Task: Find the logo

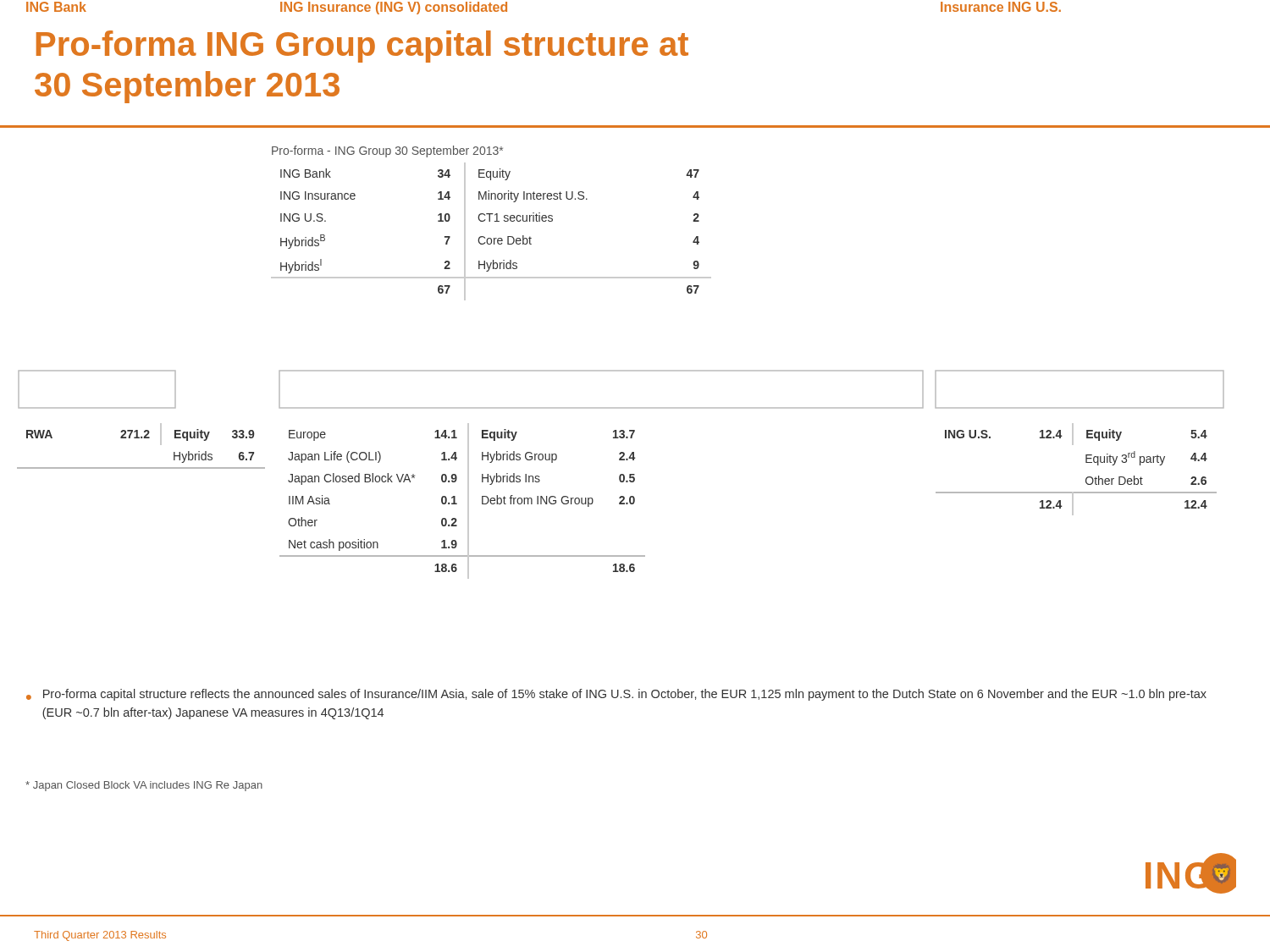Action: pos(1190,875)
